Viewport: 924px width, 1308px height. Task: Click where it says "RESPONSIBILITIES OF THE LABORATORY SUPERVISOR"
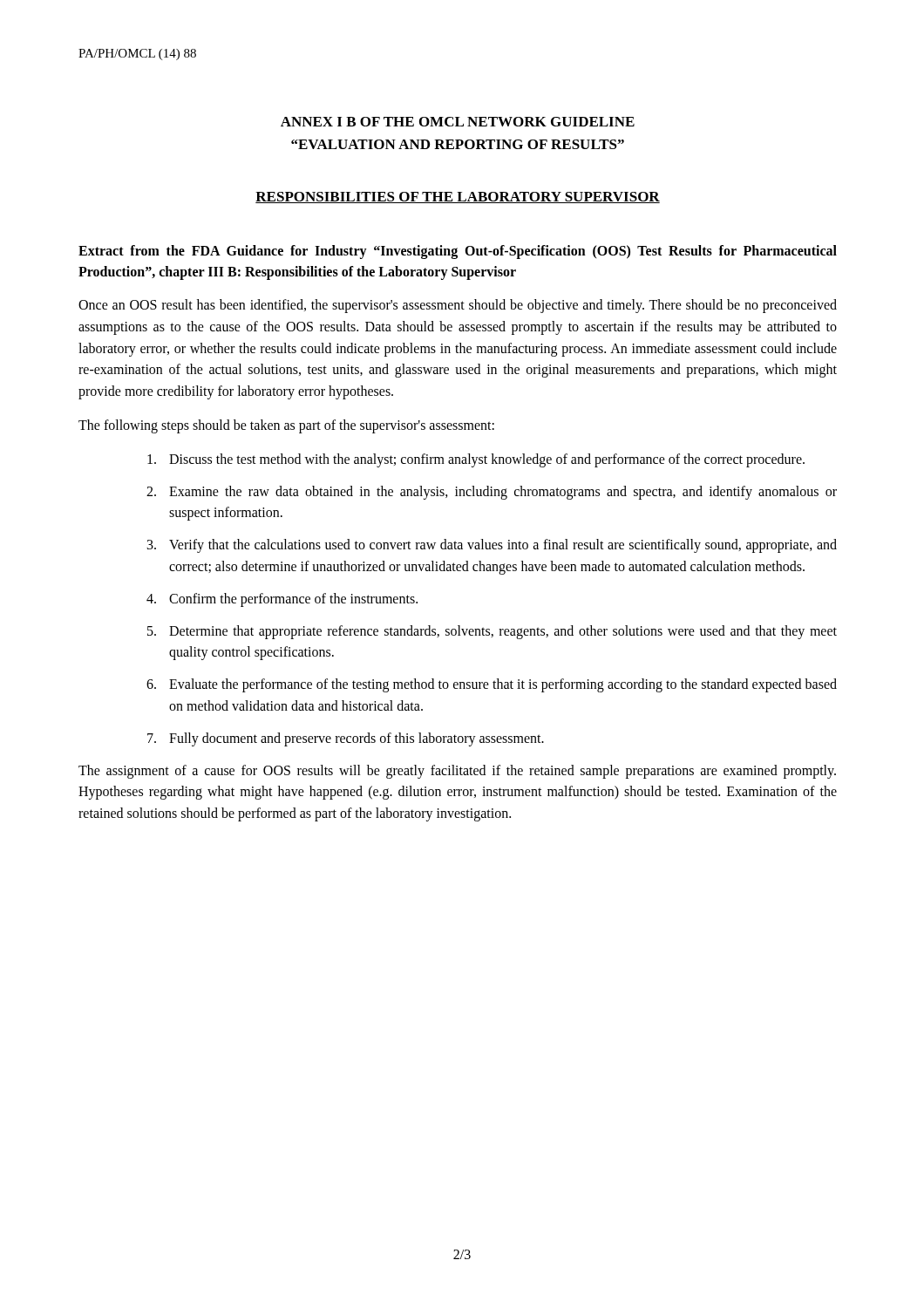coord(458,197)
